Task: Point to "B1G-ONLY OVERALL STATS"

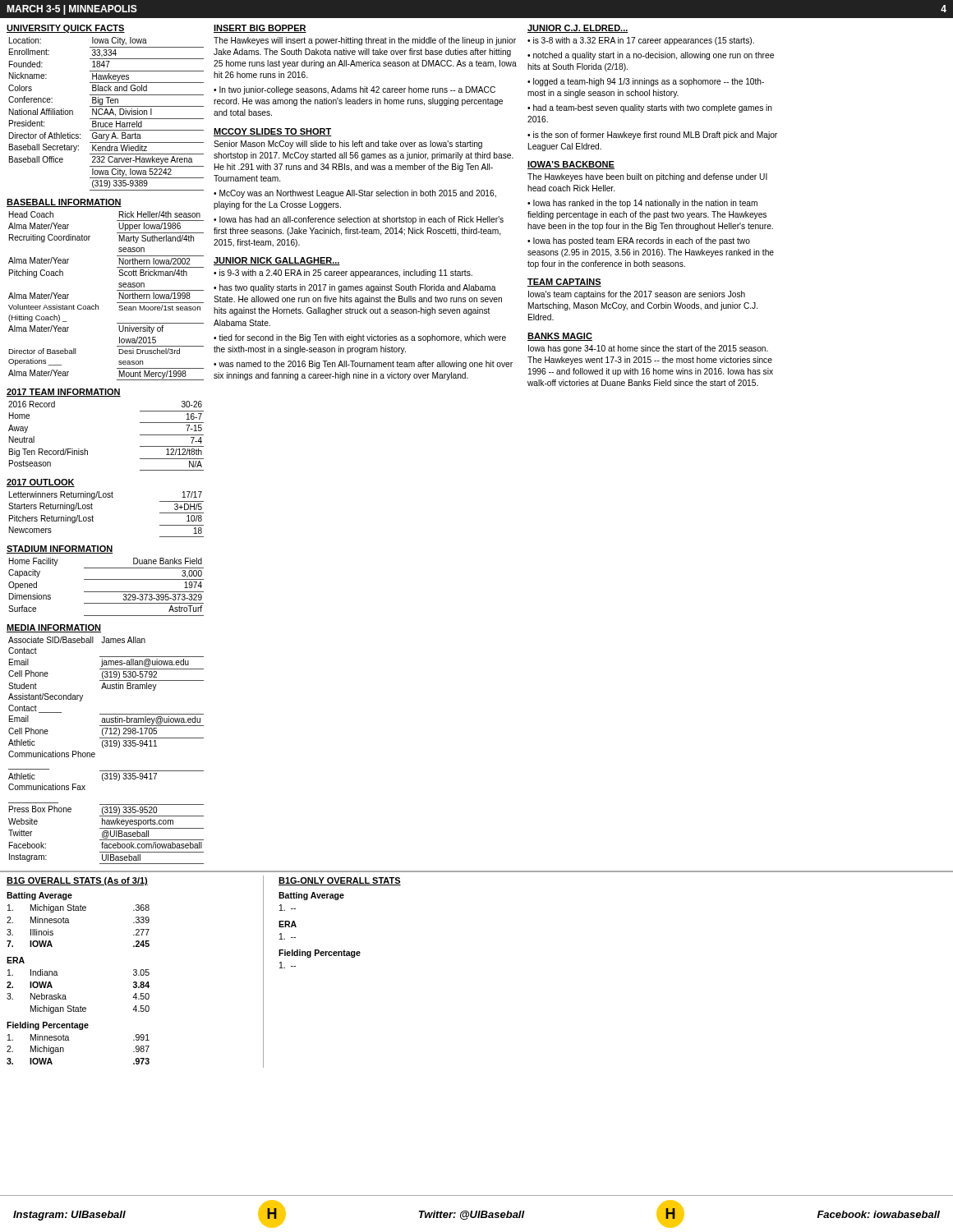Action: 340,881
